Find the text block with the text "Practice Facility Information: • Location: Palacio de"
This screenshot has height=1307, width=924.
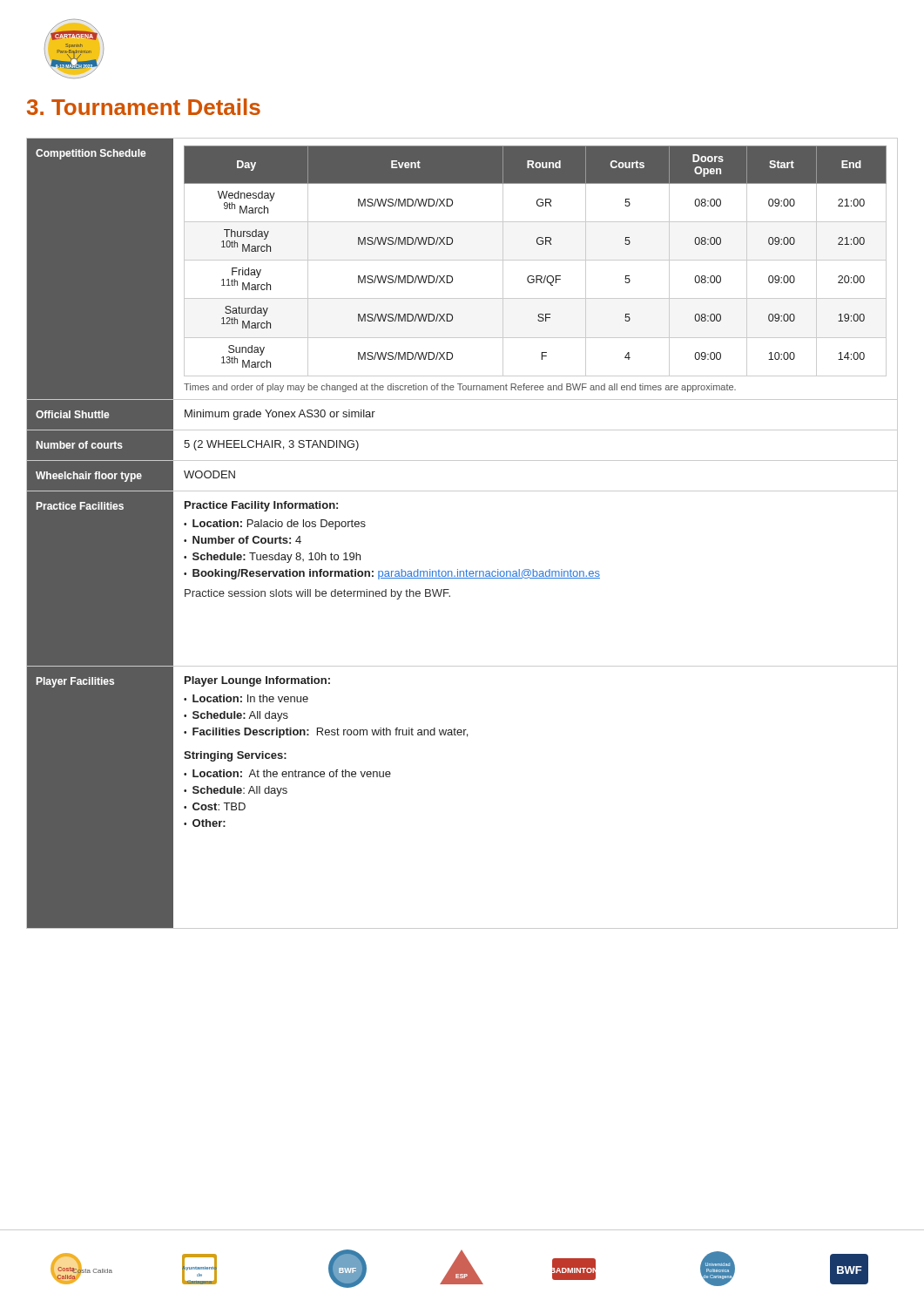pos(261,506)
